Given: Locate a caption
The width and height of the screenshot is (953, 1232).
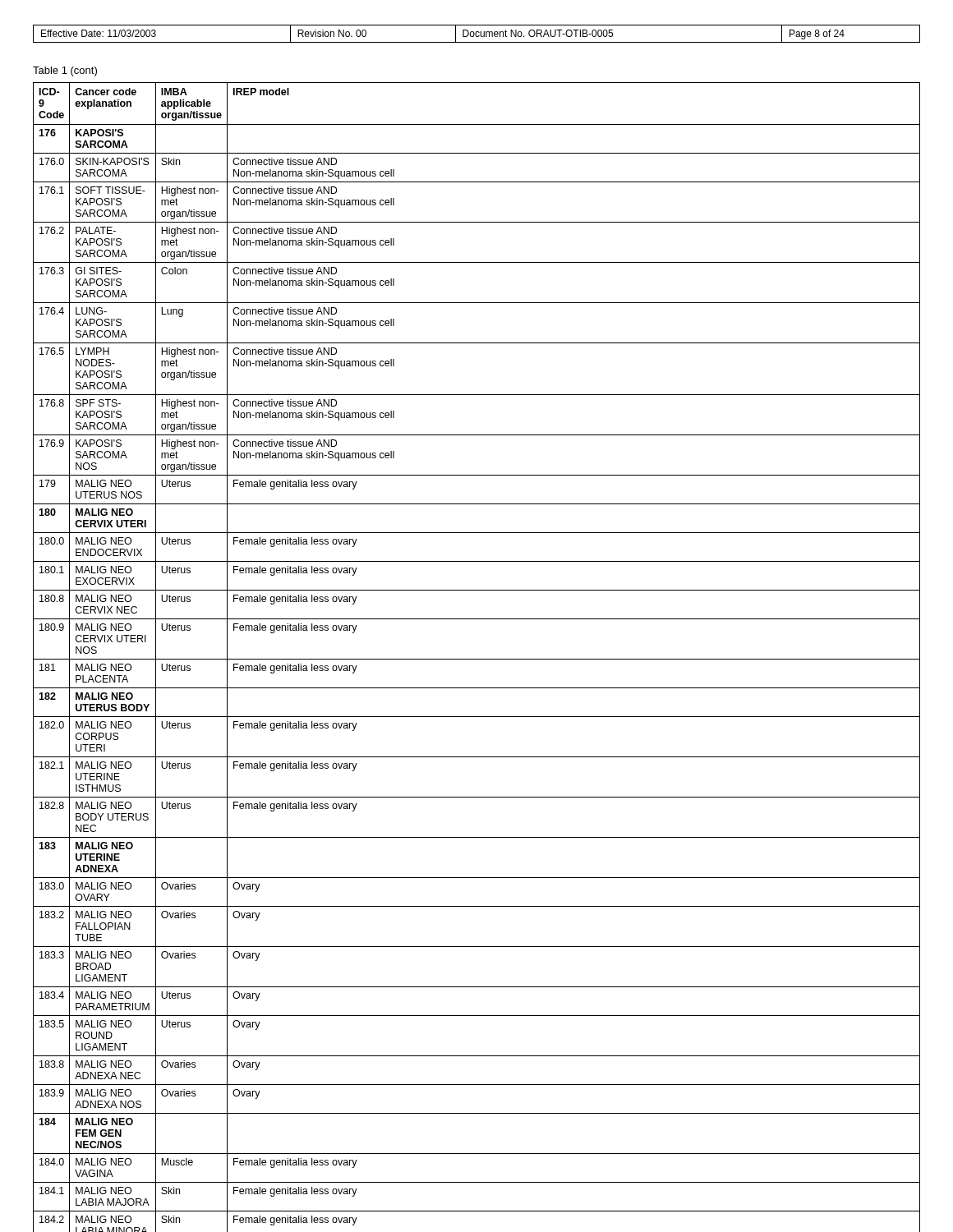Looking at the screenshot, I should pyautogui.click(x=65, y=70).
